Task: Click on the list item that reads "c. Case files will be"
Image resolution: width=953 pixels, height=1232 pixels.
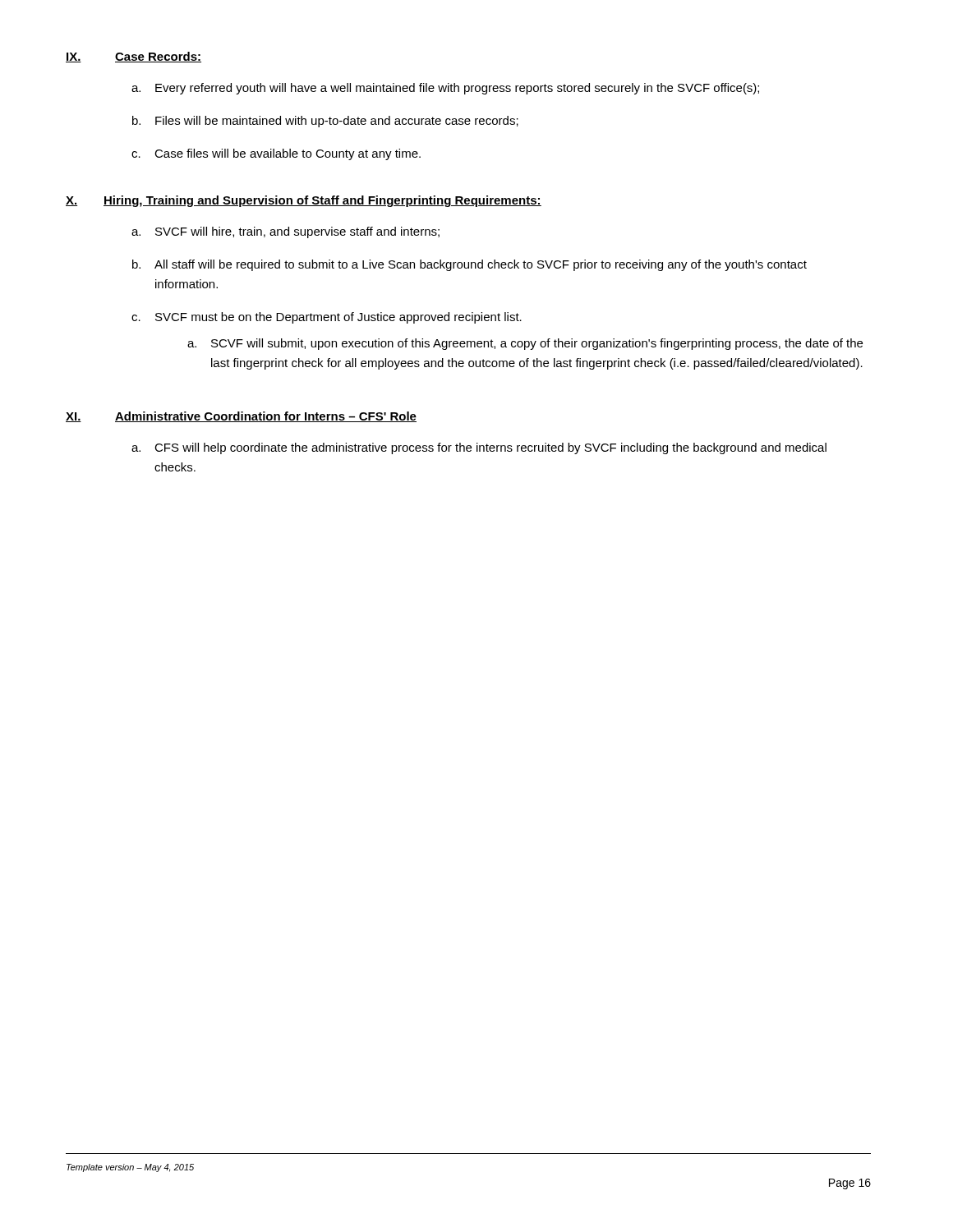Action: point(276,154)
